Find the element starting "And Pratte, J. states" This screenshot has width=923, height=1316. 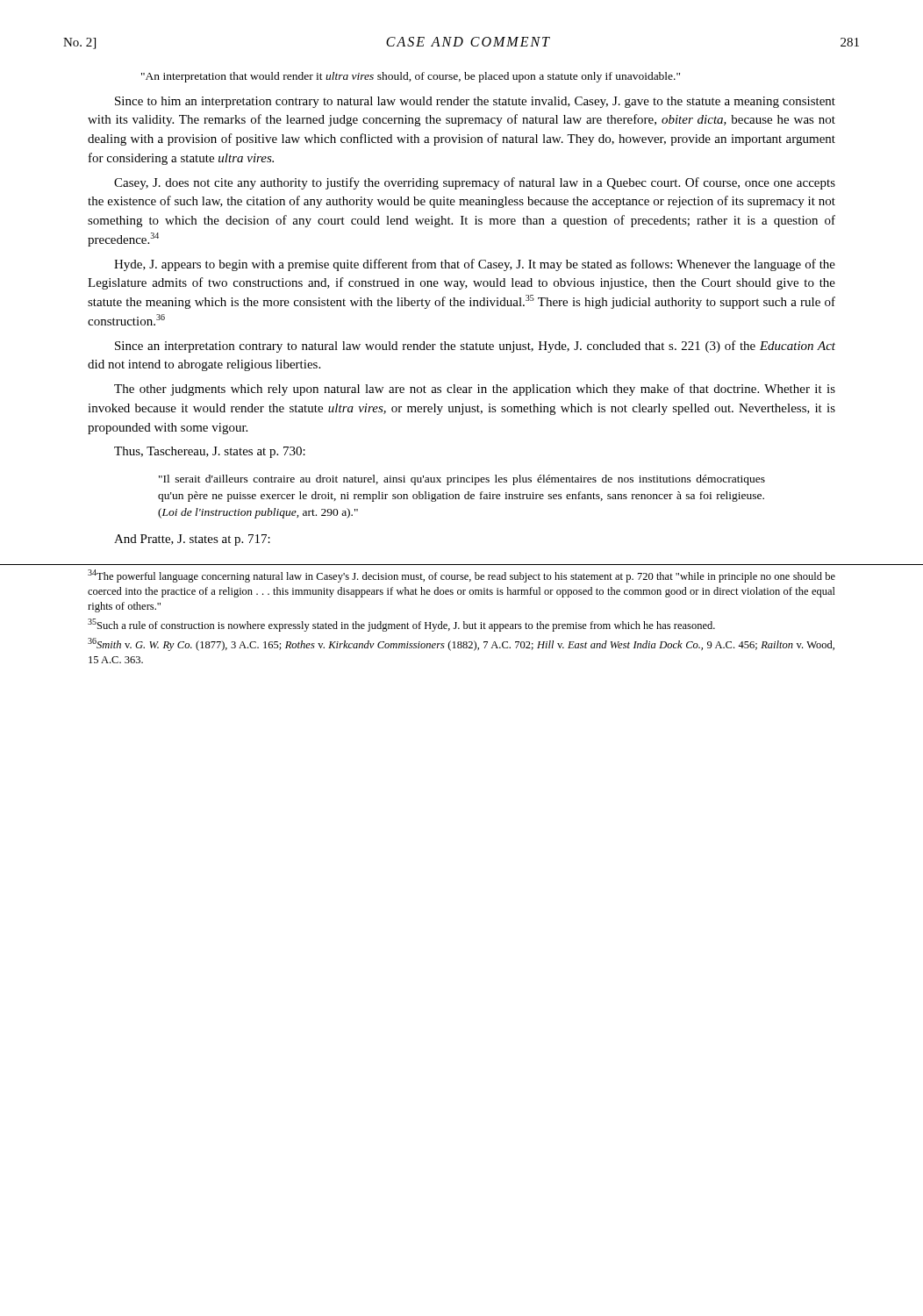tap(192, 540)
